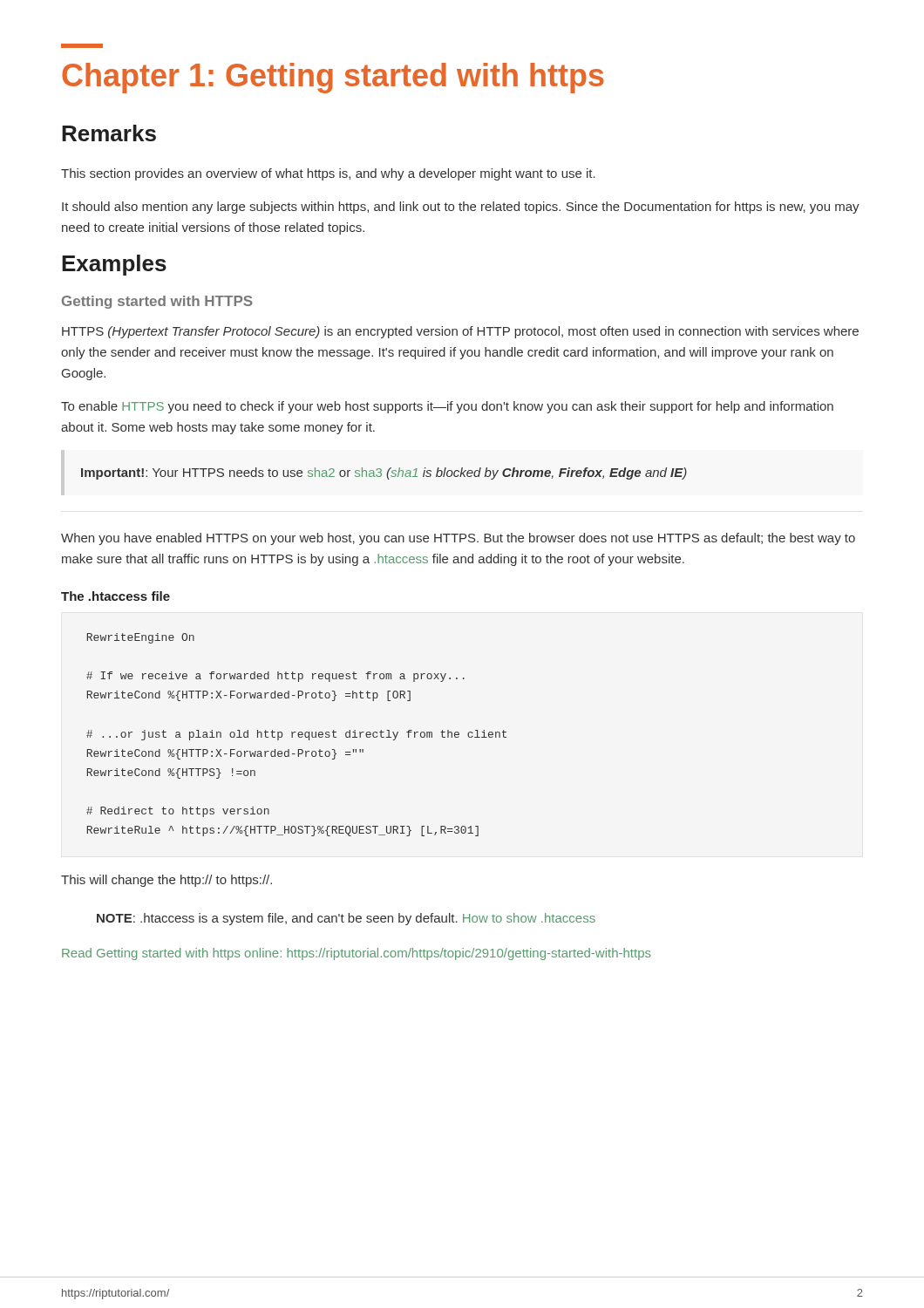Find the block starting "NOTE: .htaccess is a"
924x1308 pixels.
[x=462, y=918]
